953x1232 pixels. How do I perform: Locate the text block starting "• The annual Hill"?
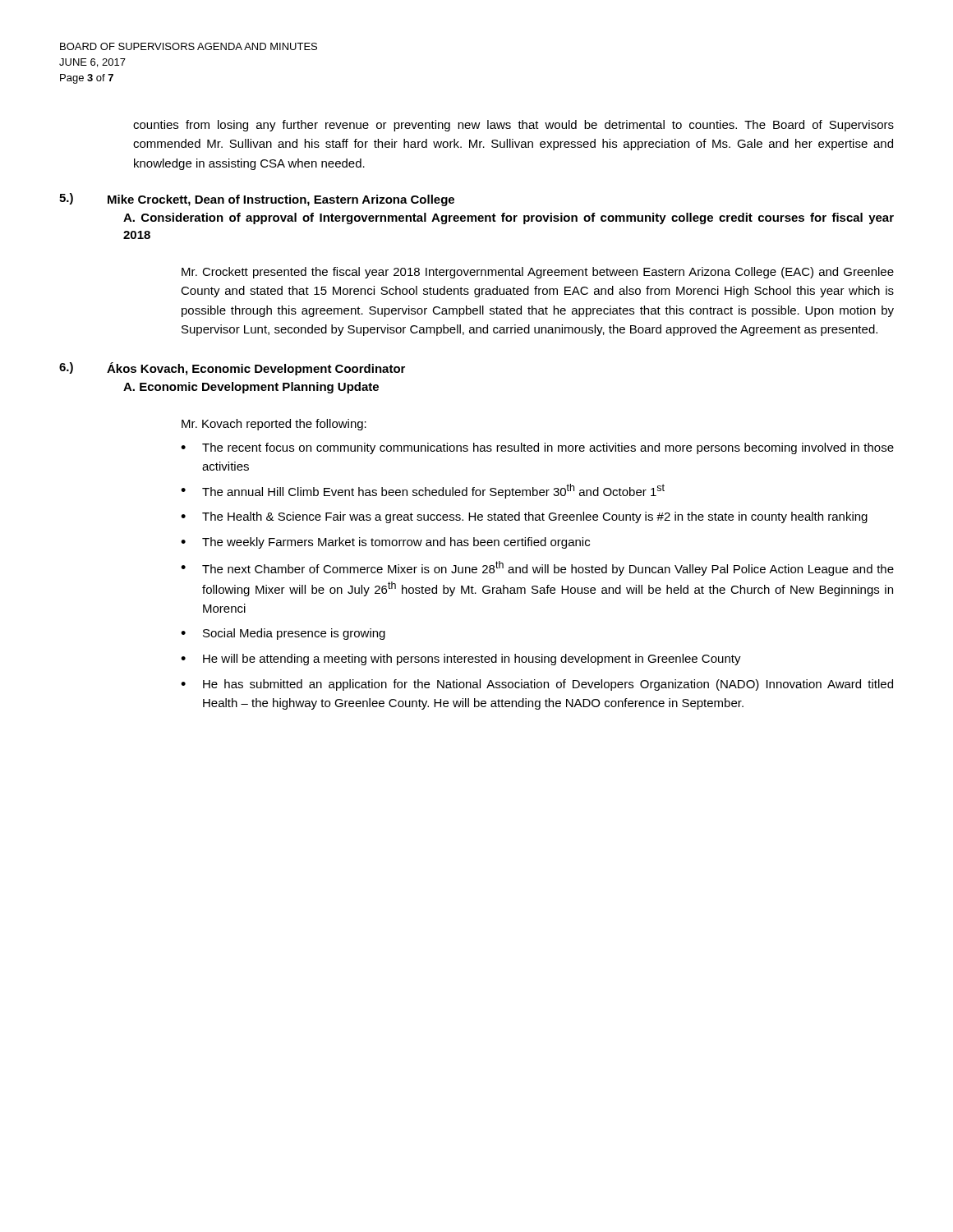point(537,491)
